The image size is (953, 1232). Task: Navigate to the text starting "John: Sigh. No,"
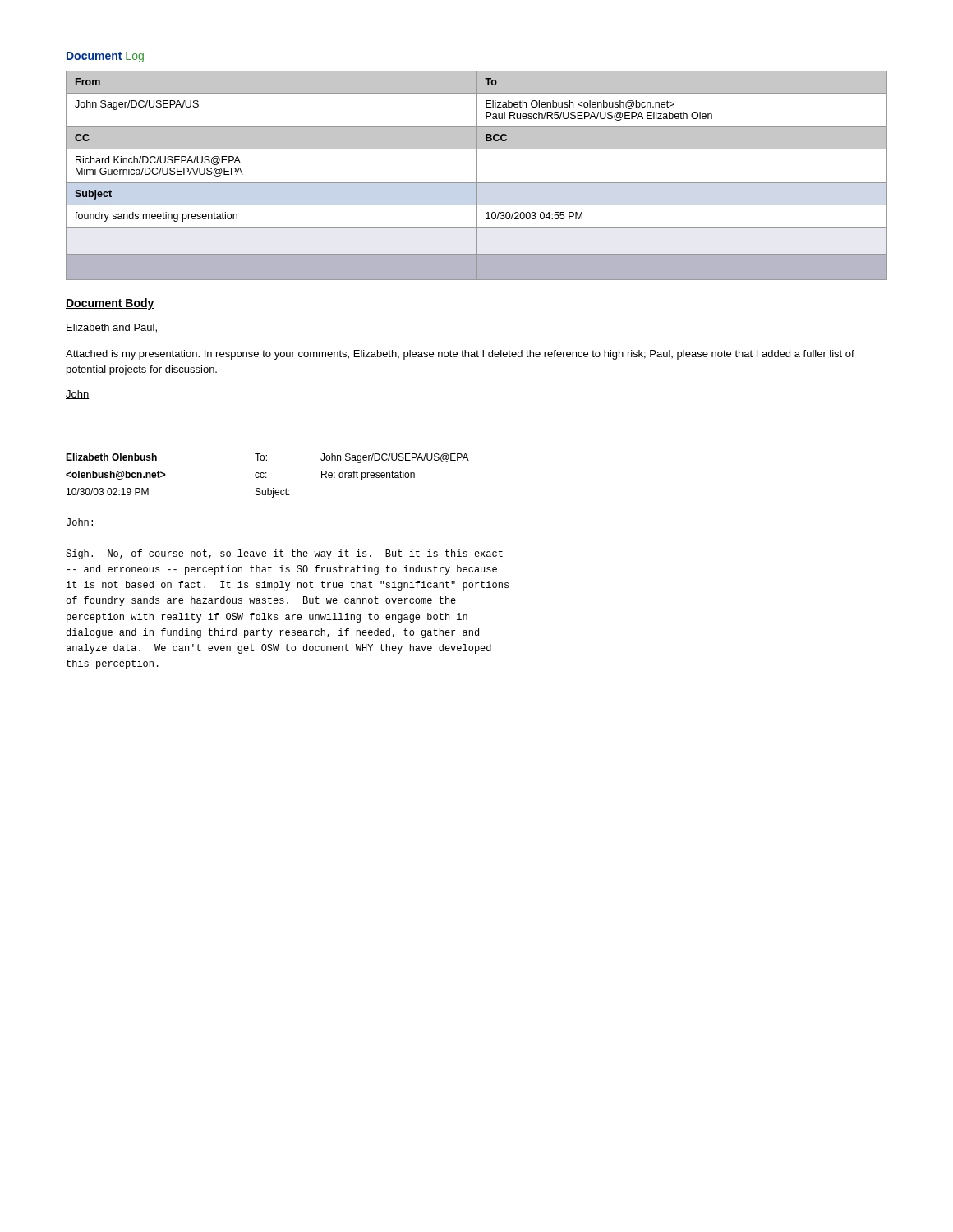[x=288, y=594]
